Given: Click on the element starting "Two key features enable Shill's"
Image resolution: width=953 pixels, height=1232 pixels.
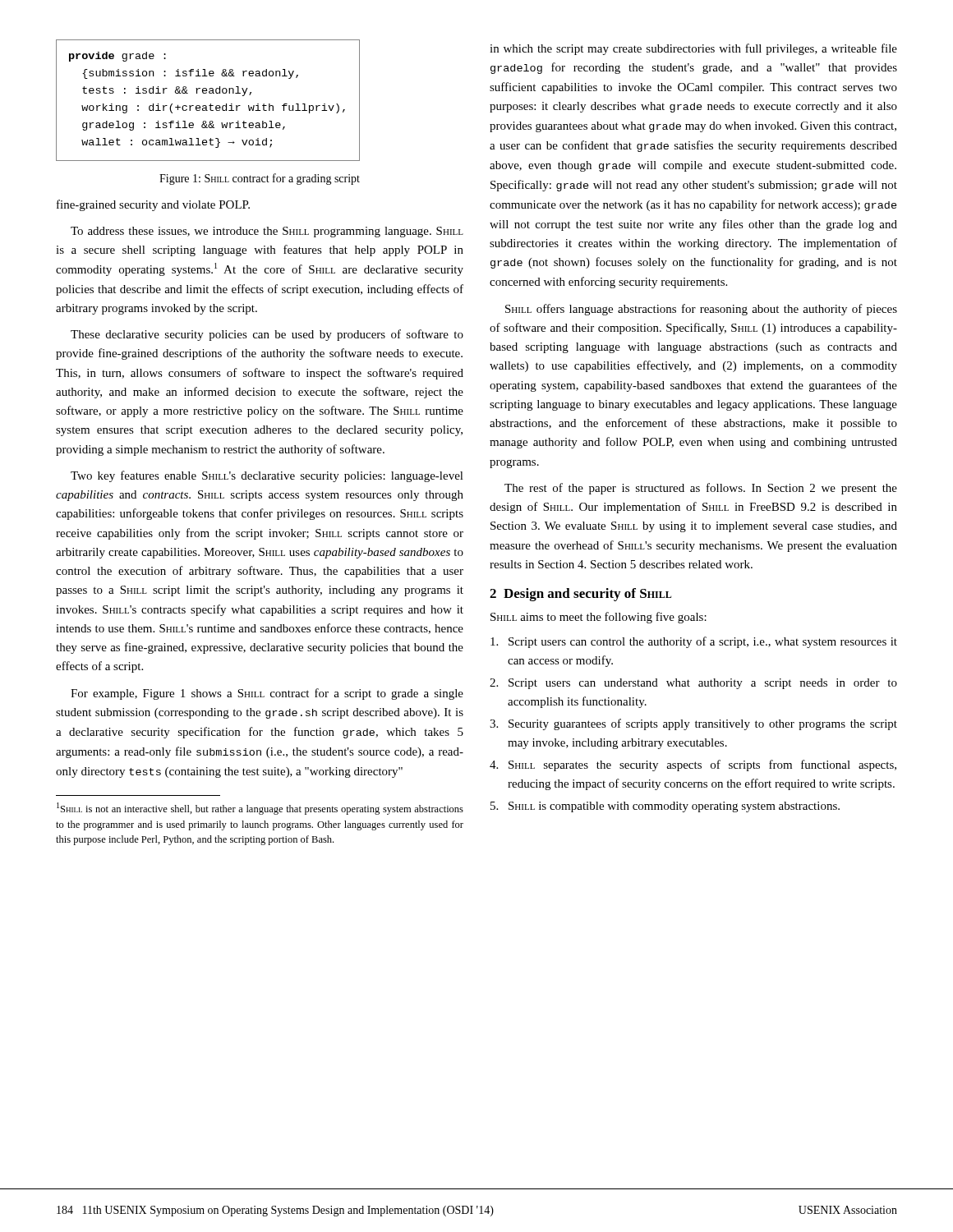Looking at the screenshot, I should (260, 571).
